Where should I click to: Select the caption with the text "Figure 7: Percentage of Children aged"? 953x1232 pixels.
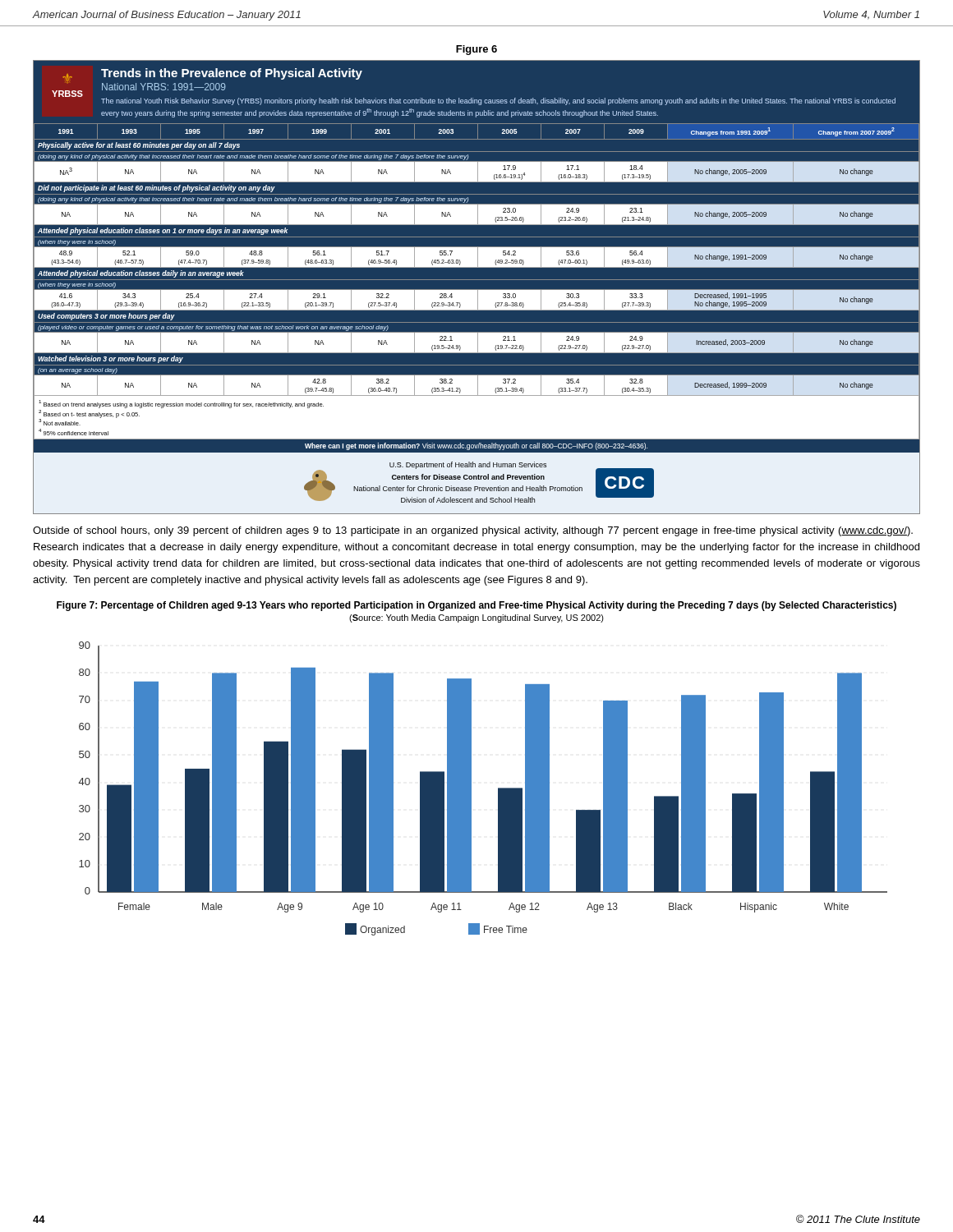click(476, 606)
